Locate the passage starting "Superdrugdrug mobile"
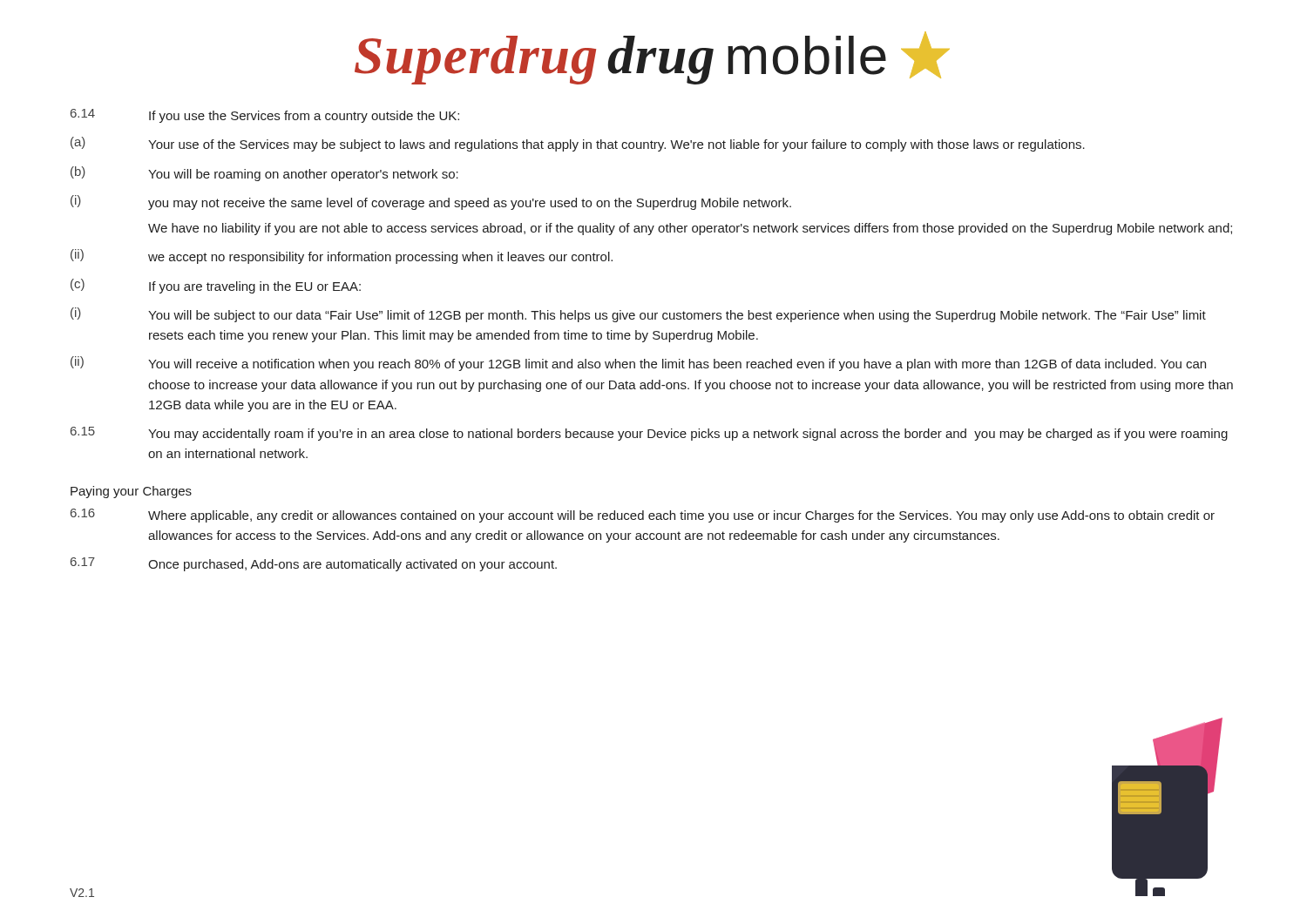 (x=654, y=55)
